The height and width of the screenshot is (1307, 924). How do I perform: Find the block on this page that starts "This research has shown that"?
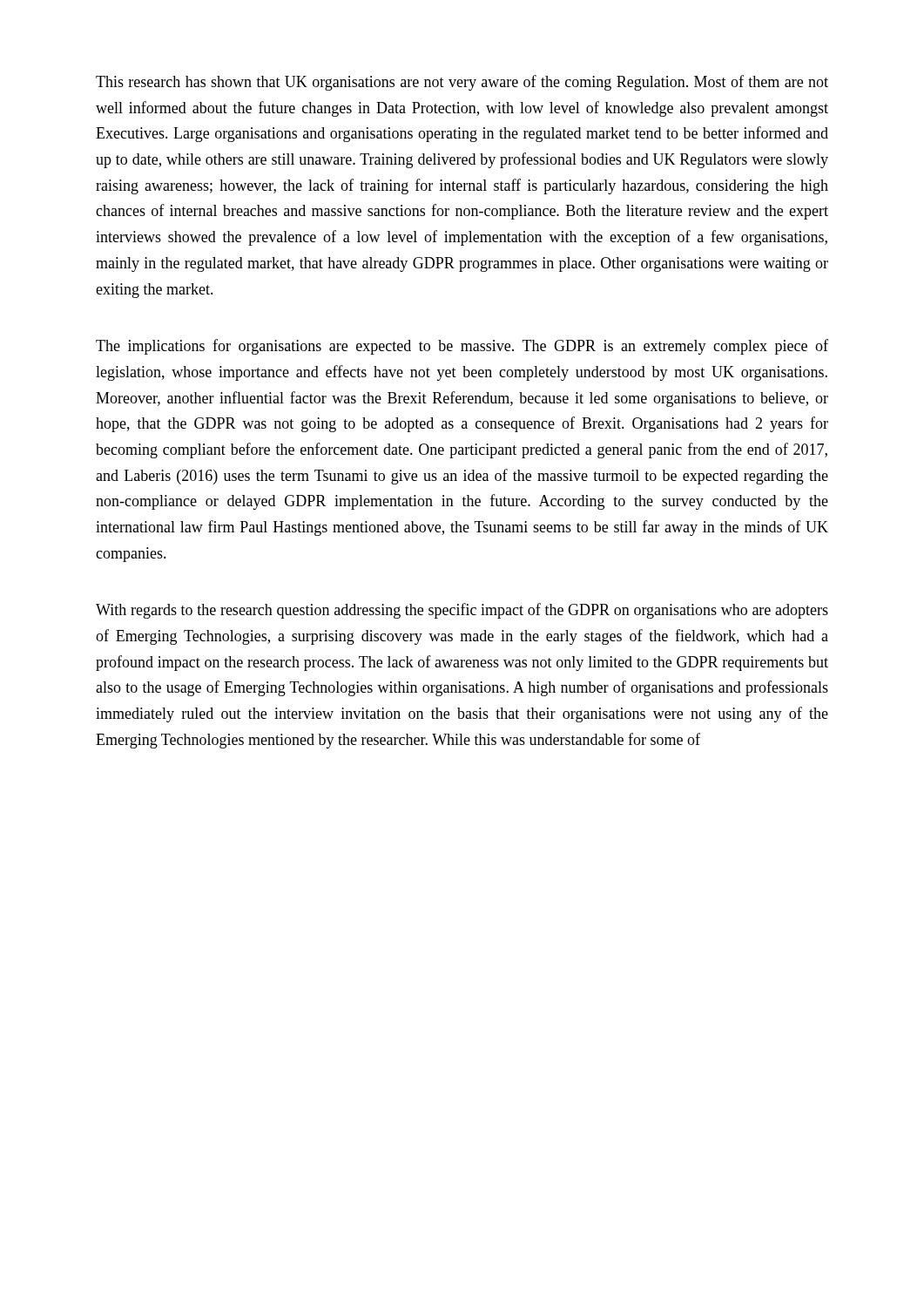click(x=462, y=185)
